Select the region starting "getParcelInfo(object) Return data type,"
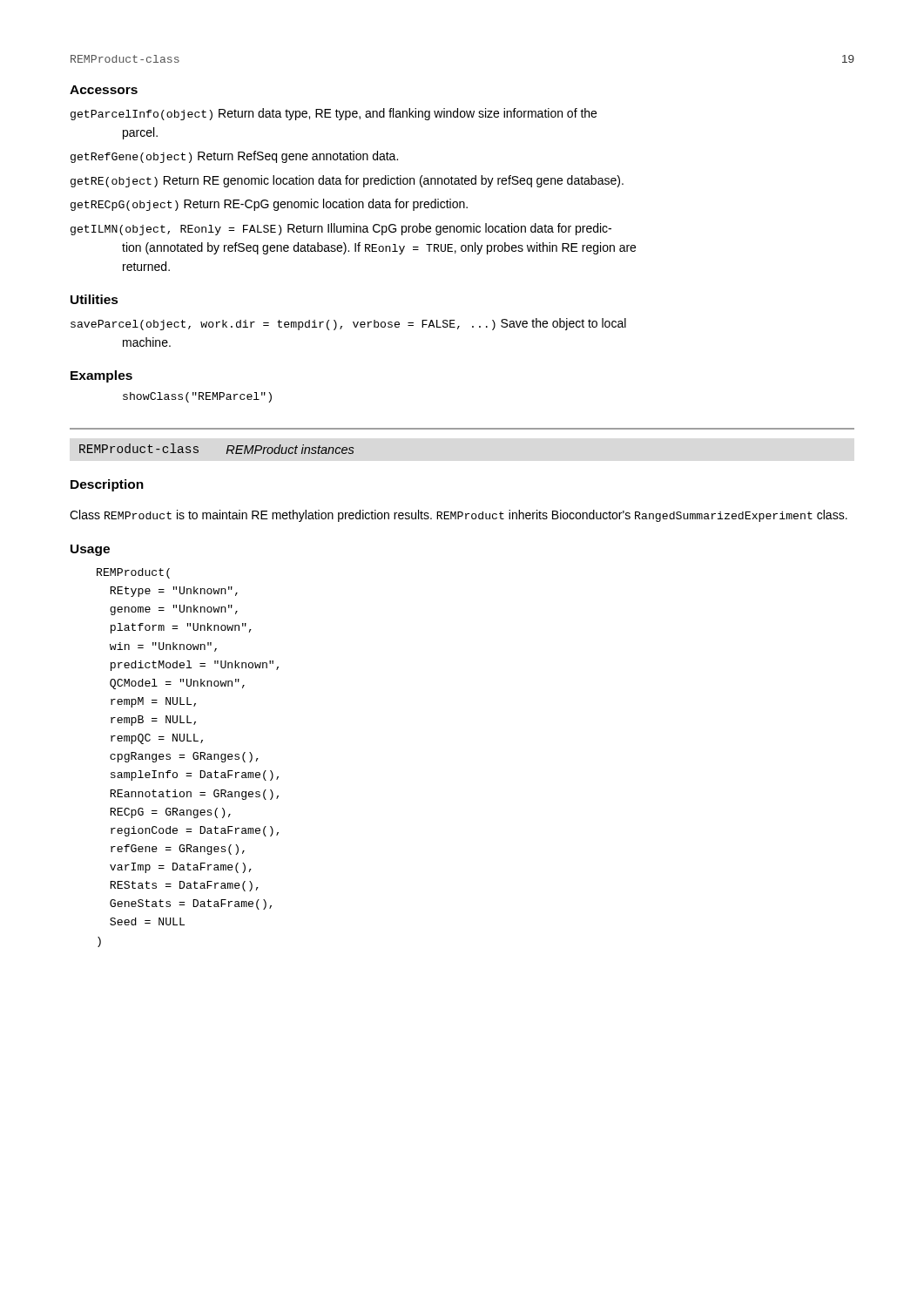This screenshot has width=924, height=1307. [x=462, y=124]
